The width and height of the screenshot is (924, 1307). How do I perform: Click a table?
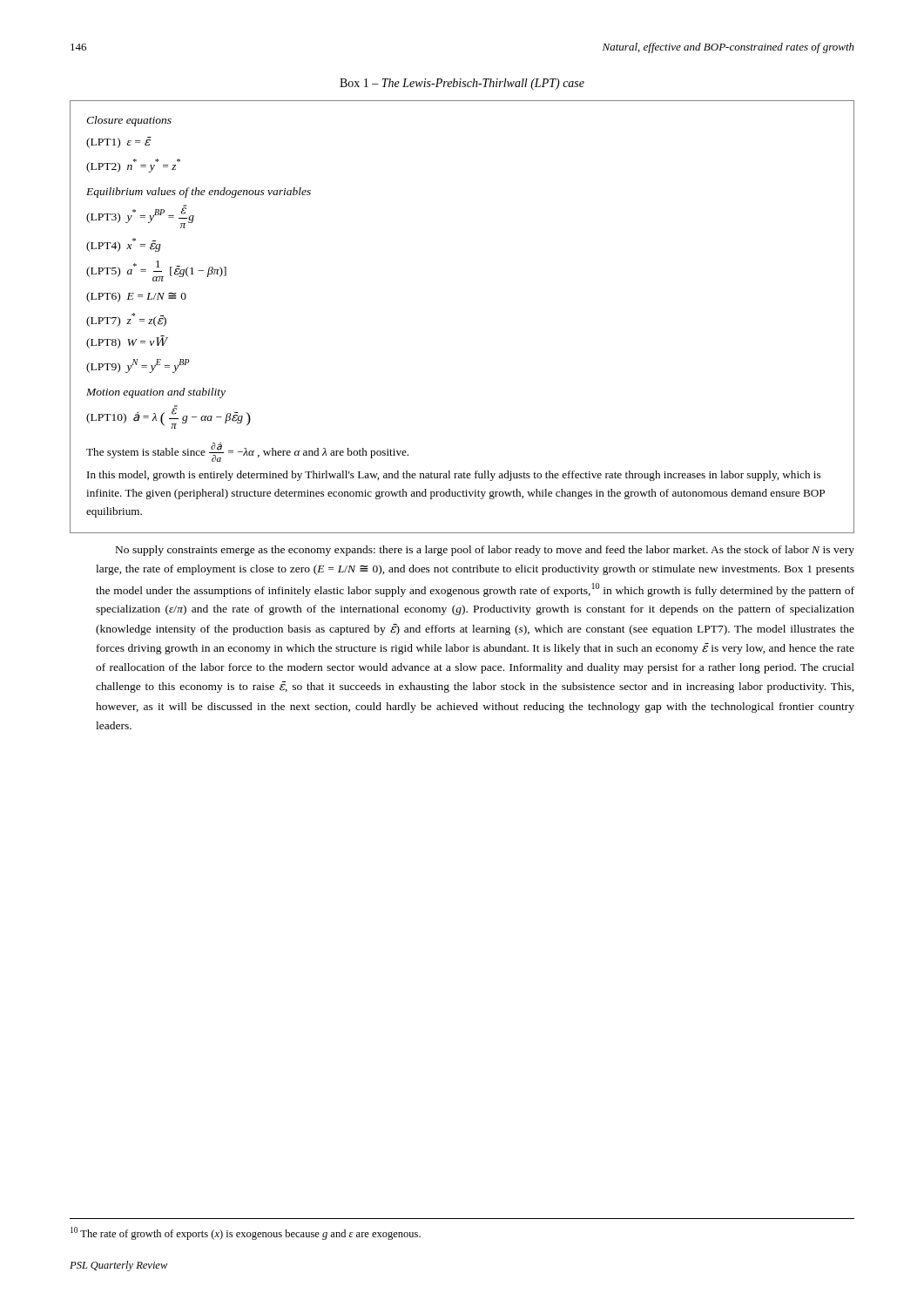pyautogui.click(x=462, y=317)
